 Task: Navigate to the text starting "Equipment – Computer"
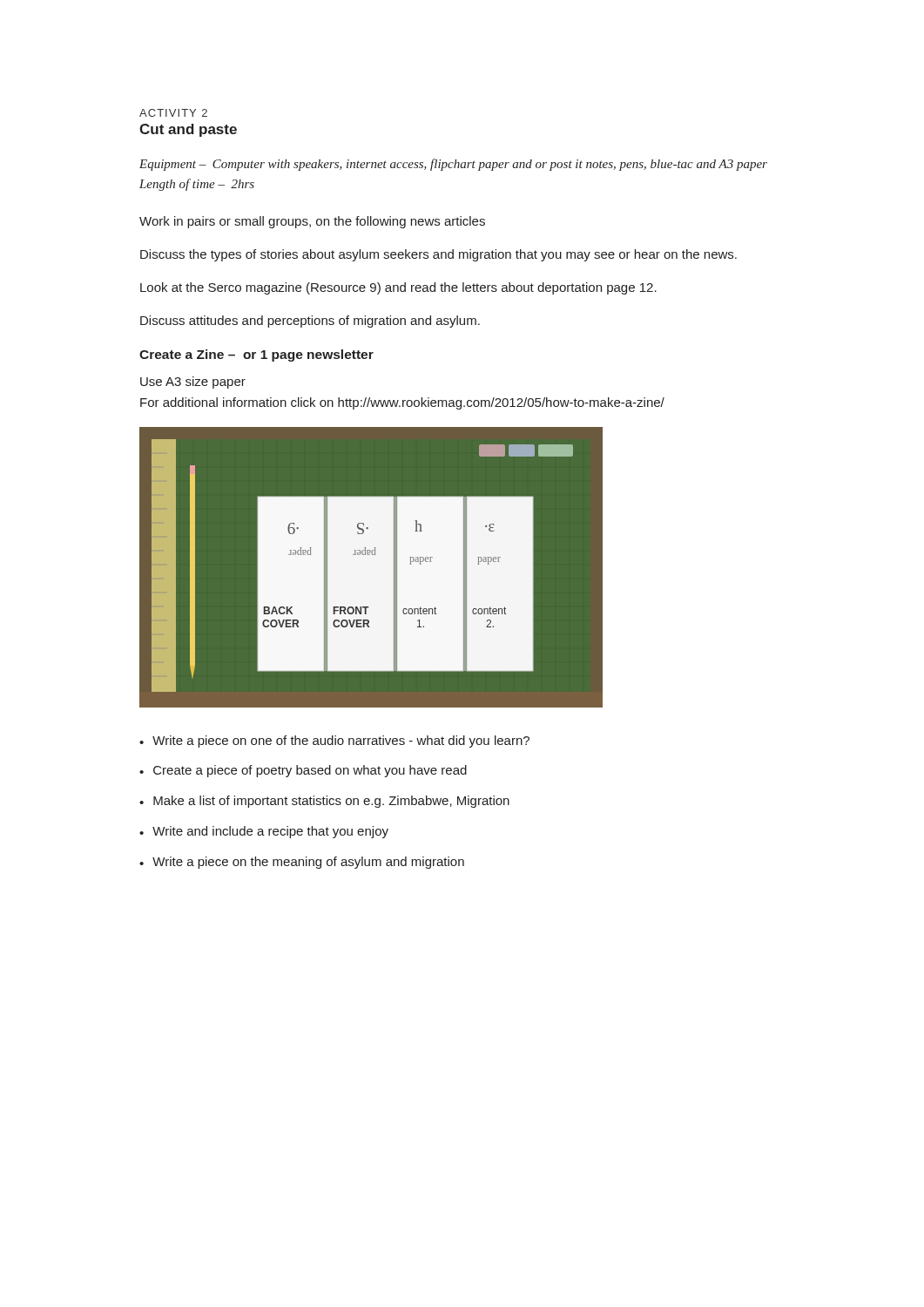(x=453, y=174)
